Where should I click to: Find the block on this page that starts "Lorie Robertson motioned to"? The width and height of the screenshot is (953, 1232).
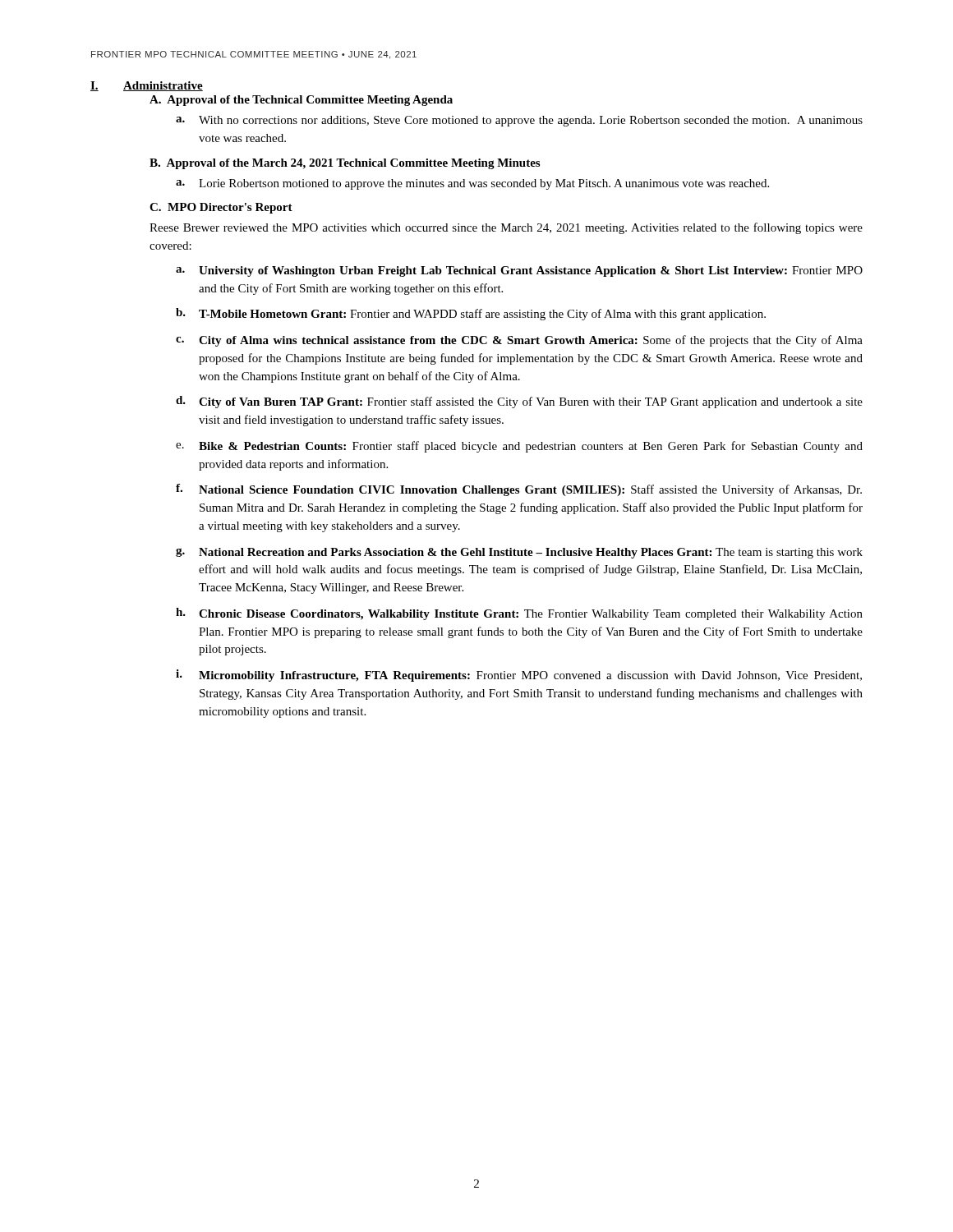pos(484,183)
